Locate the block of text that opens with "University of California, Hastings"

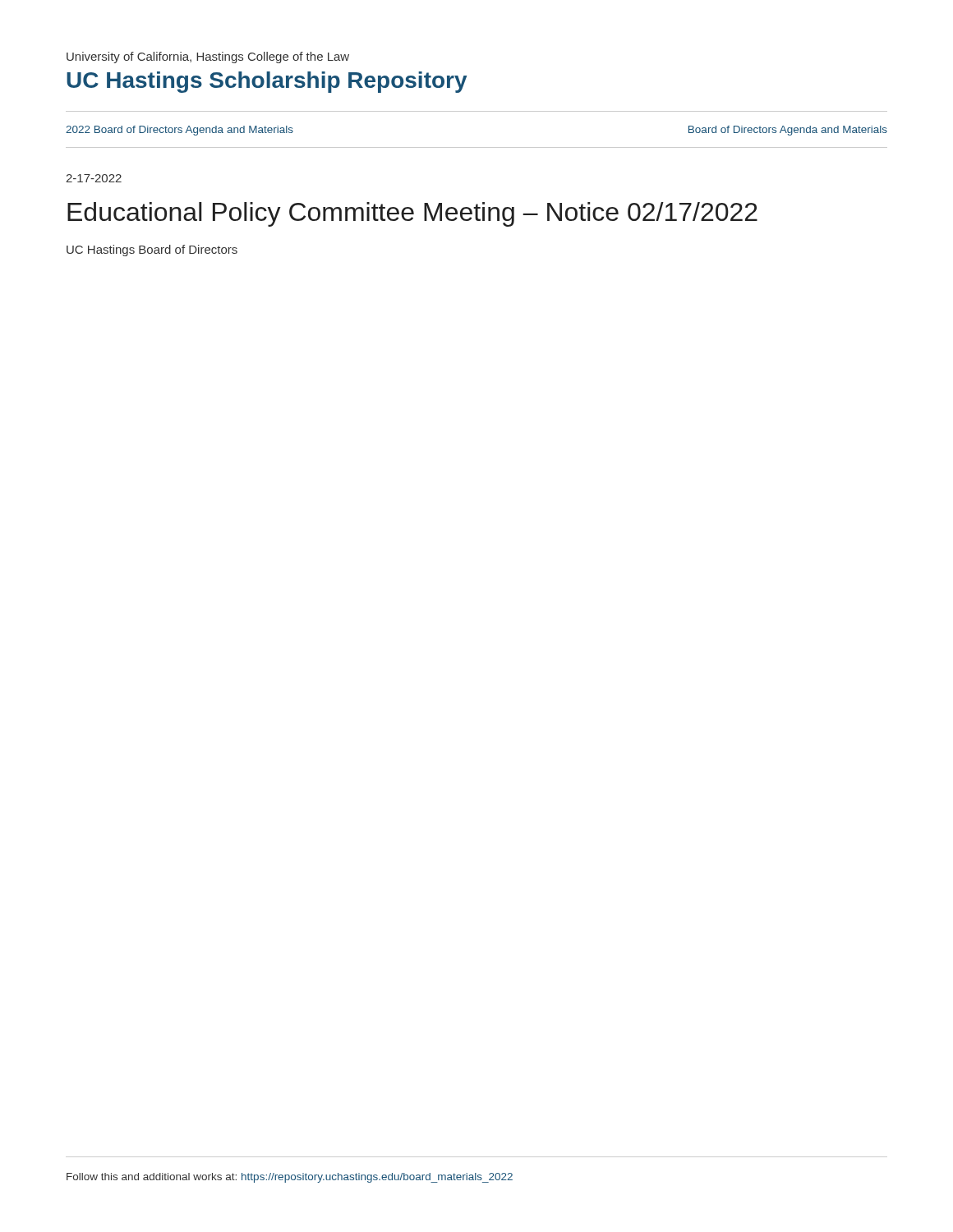click(x=208, y=56)
